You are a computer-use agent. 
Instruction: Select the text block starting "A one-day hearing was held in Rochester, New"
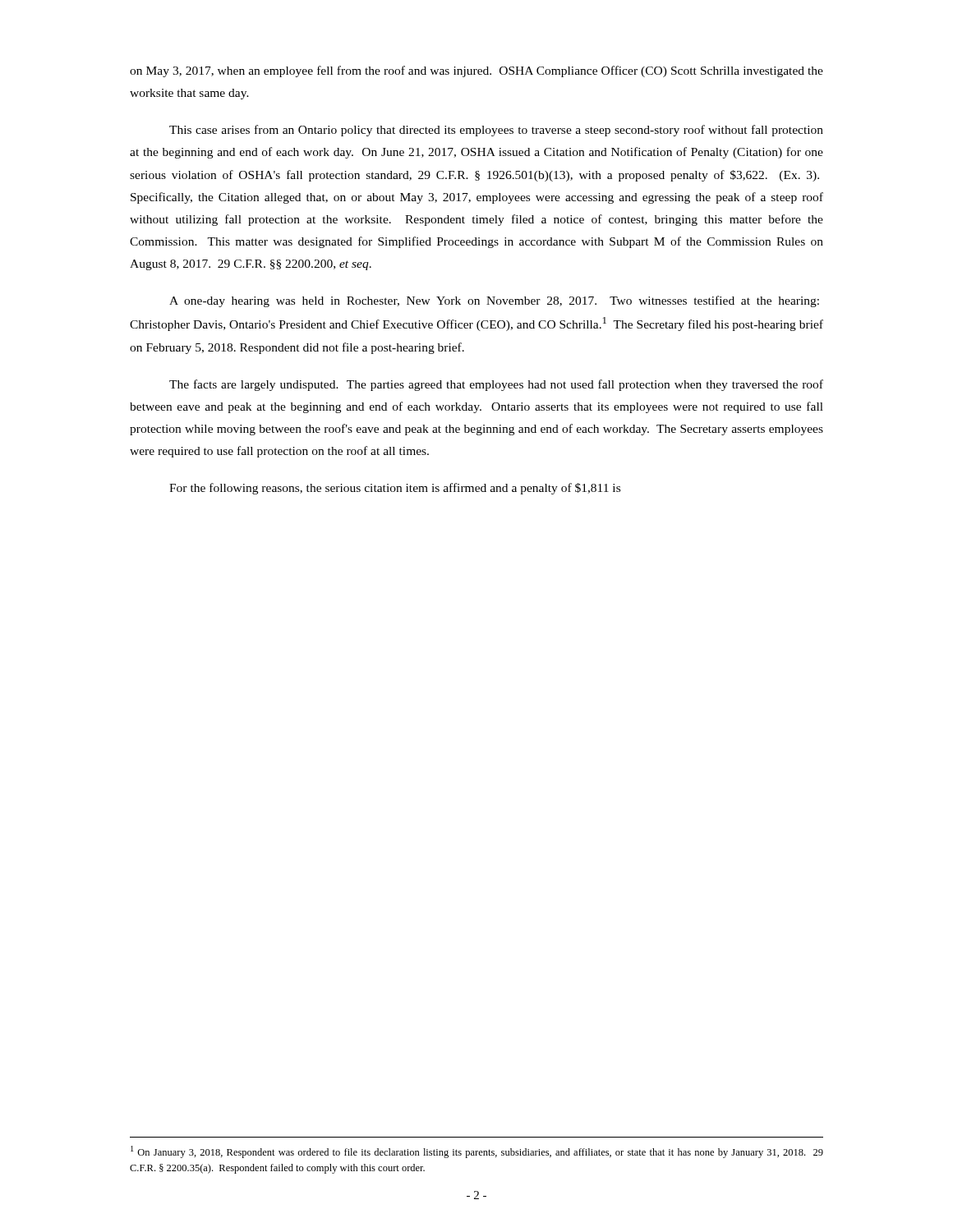(476, 323)
